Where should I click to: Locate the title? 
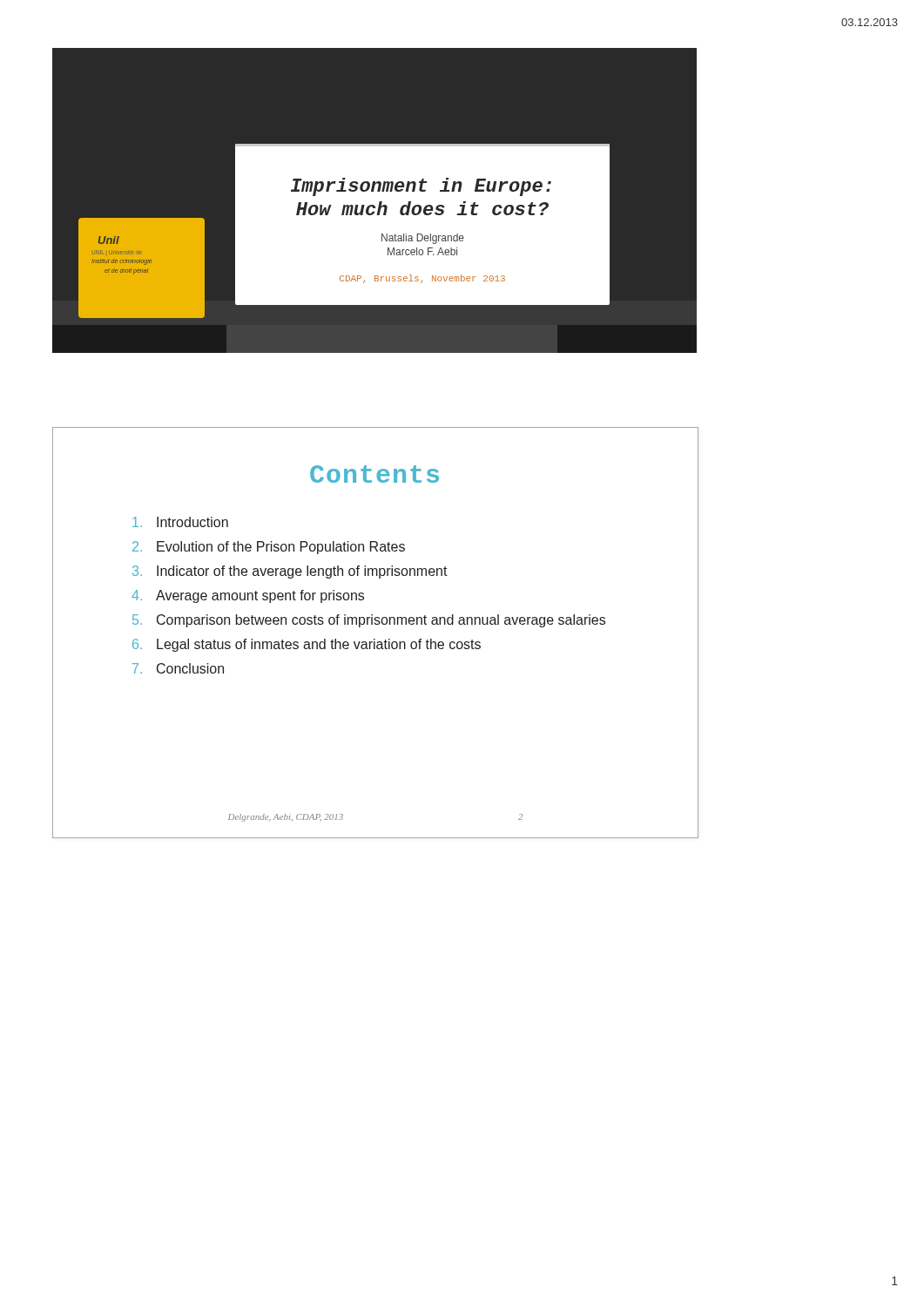point(375,476)
